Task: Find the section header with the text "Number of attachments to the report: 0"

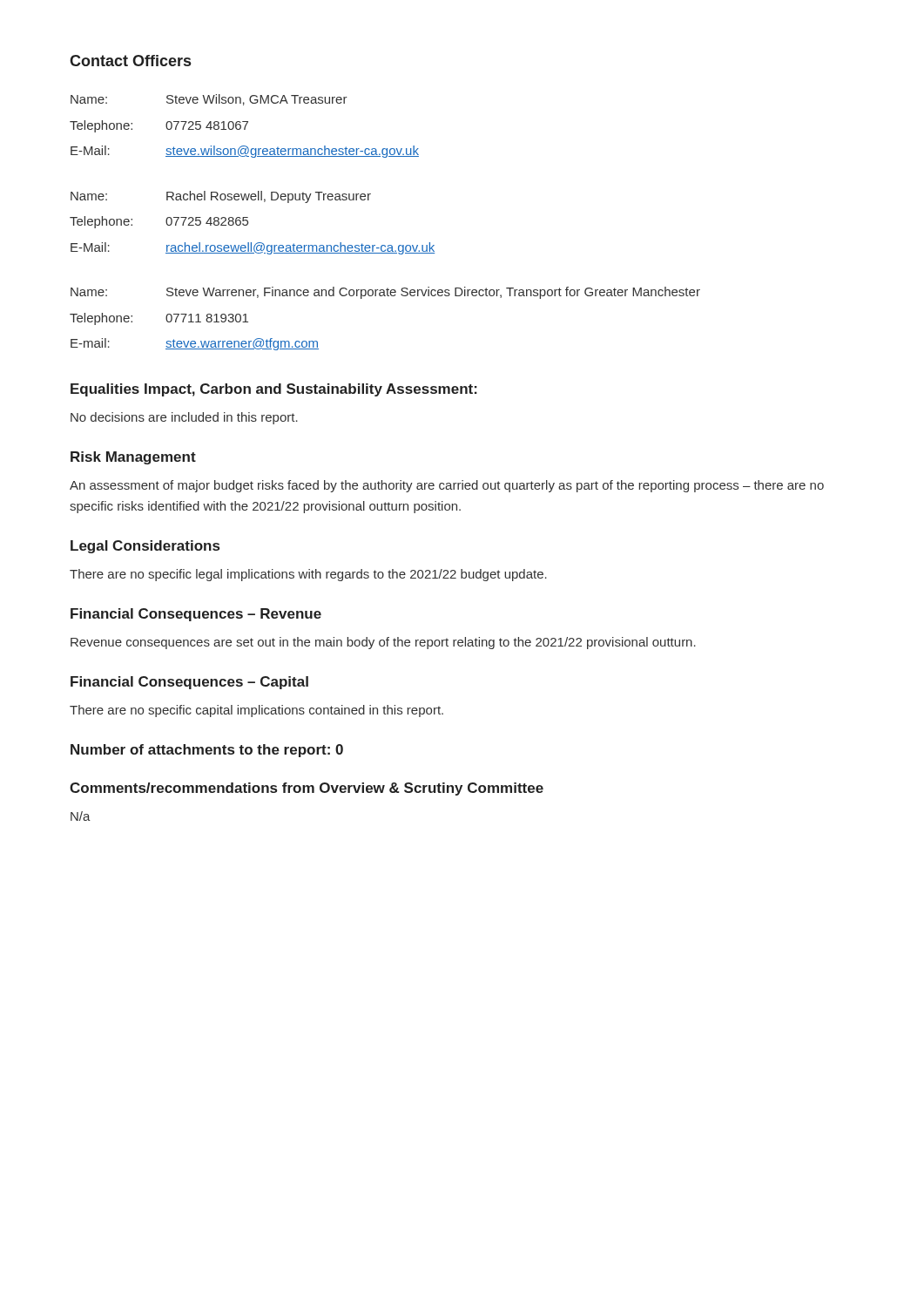Action: [207, 749]
